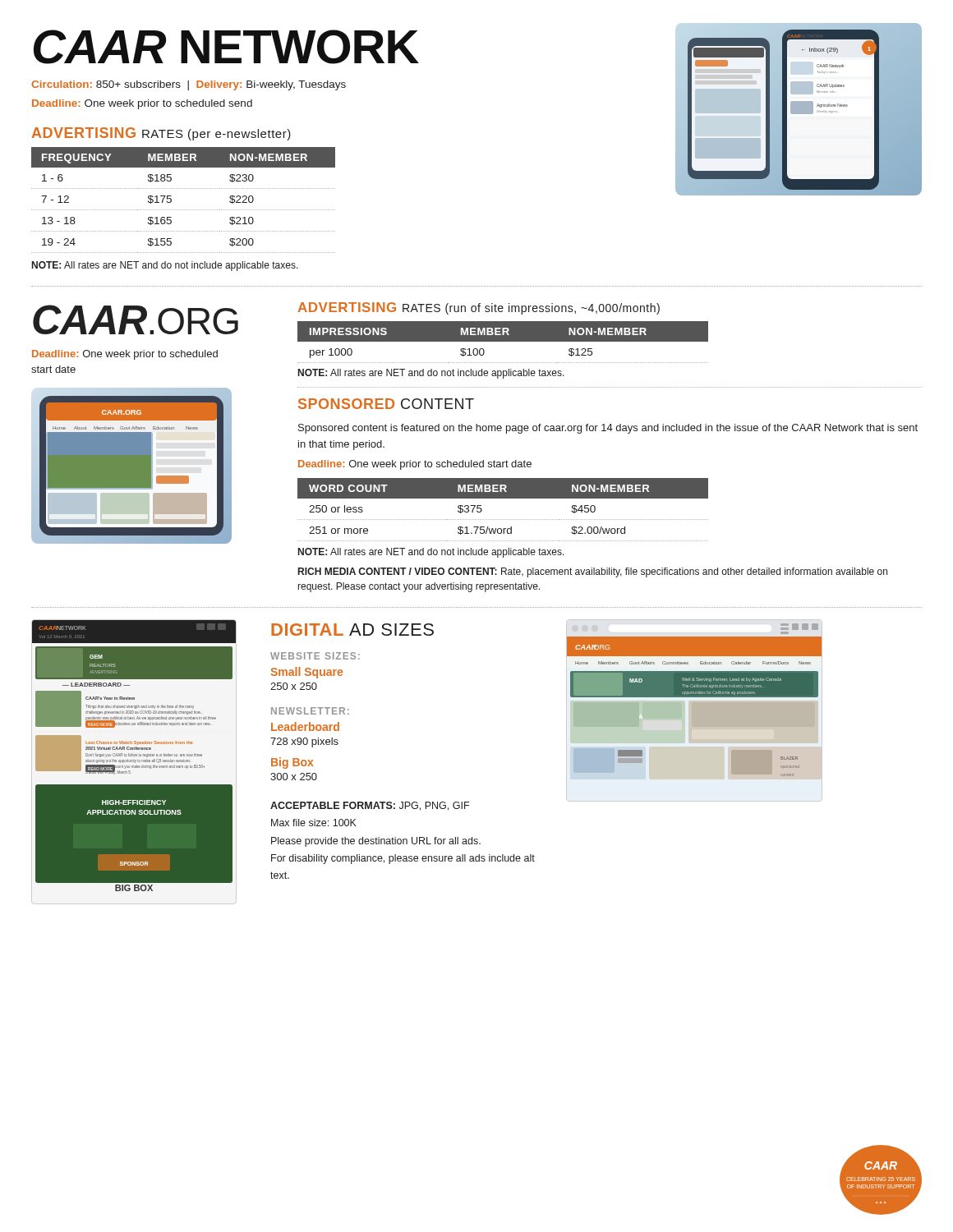Find the text block containing "ACCEPTABLE FORMATS: JPG, PNG, GIF Max file size:"

coord(402,841)
